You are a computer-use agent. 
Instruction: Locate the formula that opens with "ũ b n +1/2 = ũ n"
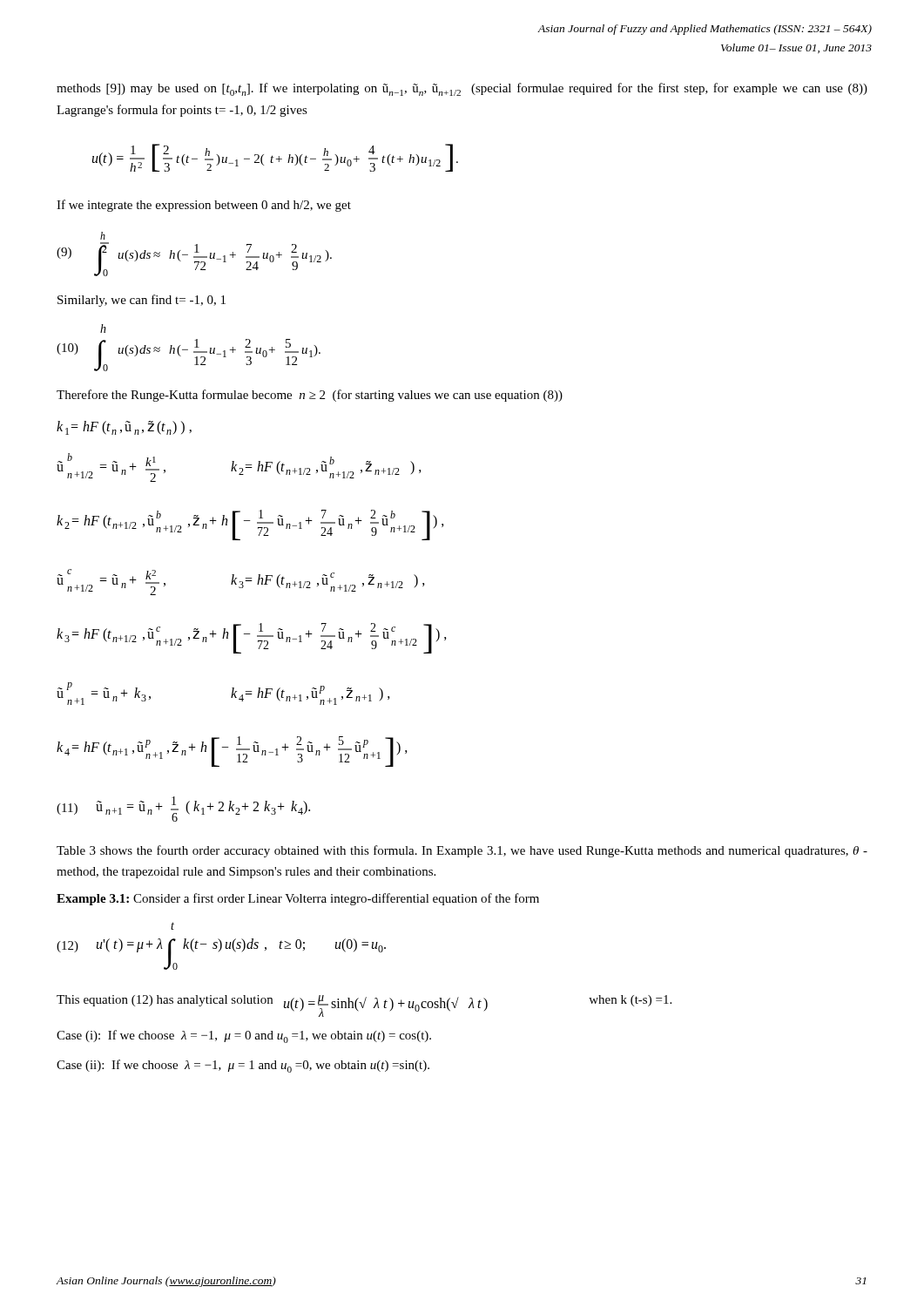click(x=300, y=468)
